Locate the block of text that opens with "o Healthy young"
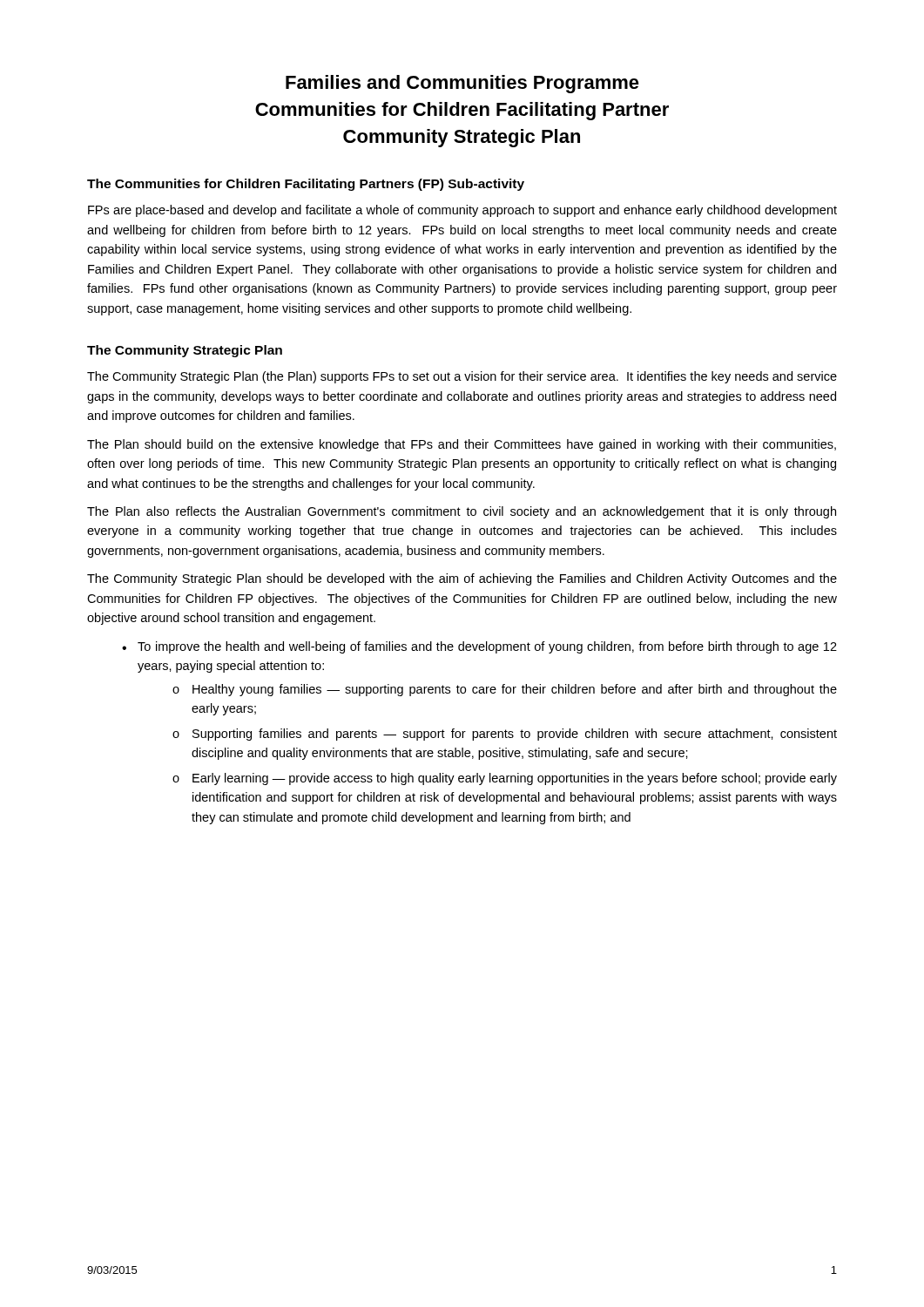 point(505,699)
